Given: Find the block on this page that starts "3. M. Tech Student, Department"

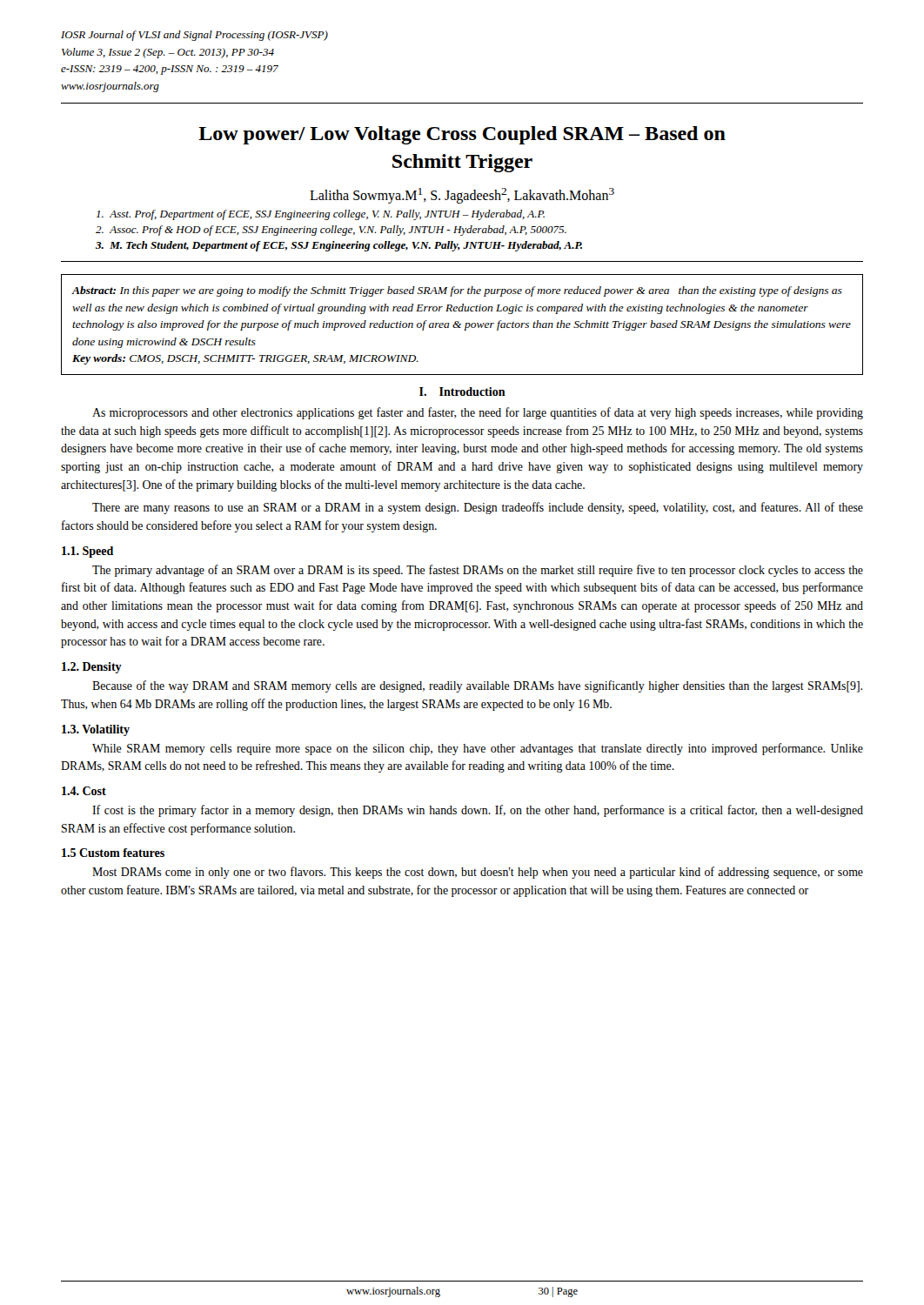Looking at the screenshot, I should [x=339, y=245].
